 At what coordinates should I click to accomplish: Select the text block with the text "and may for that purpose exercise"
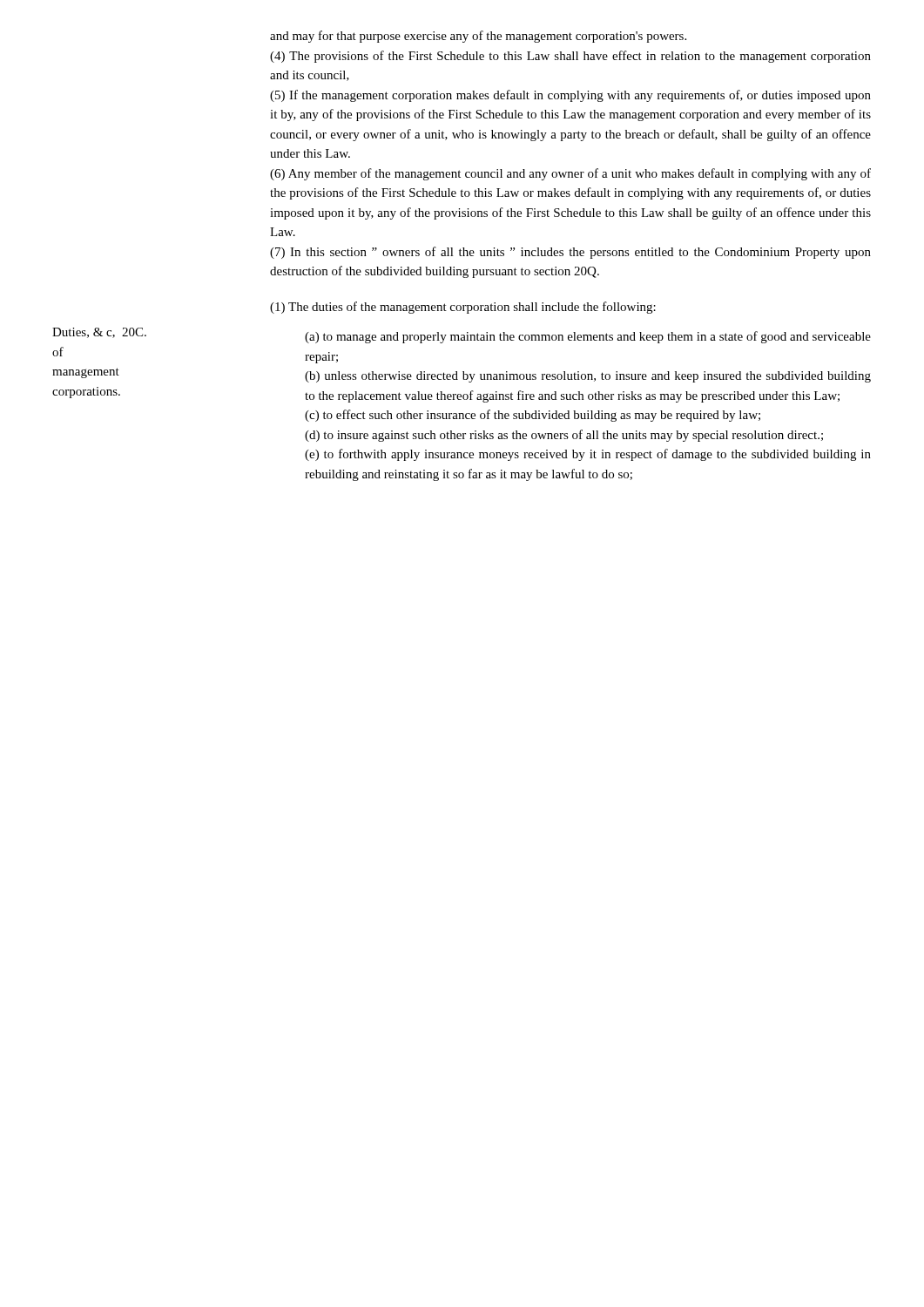[x=479, y=36]
